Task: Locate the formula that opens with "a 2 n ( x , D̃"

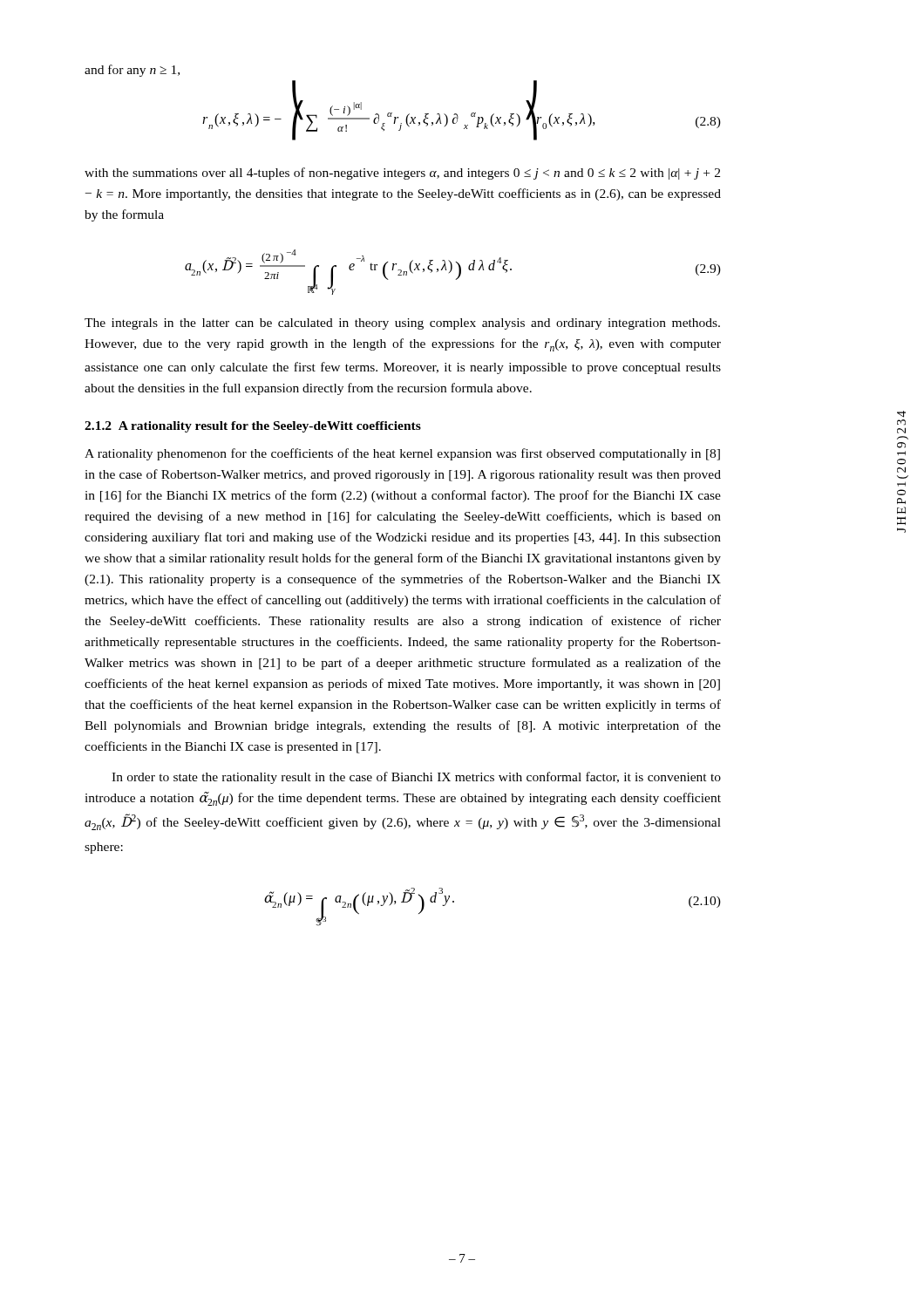Action: point(427,267)
